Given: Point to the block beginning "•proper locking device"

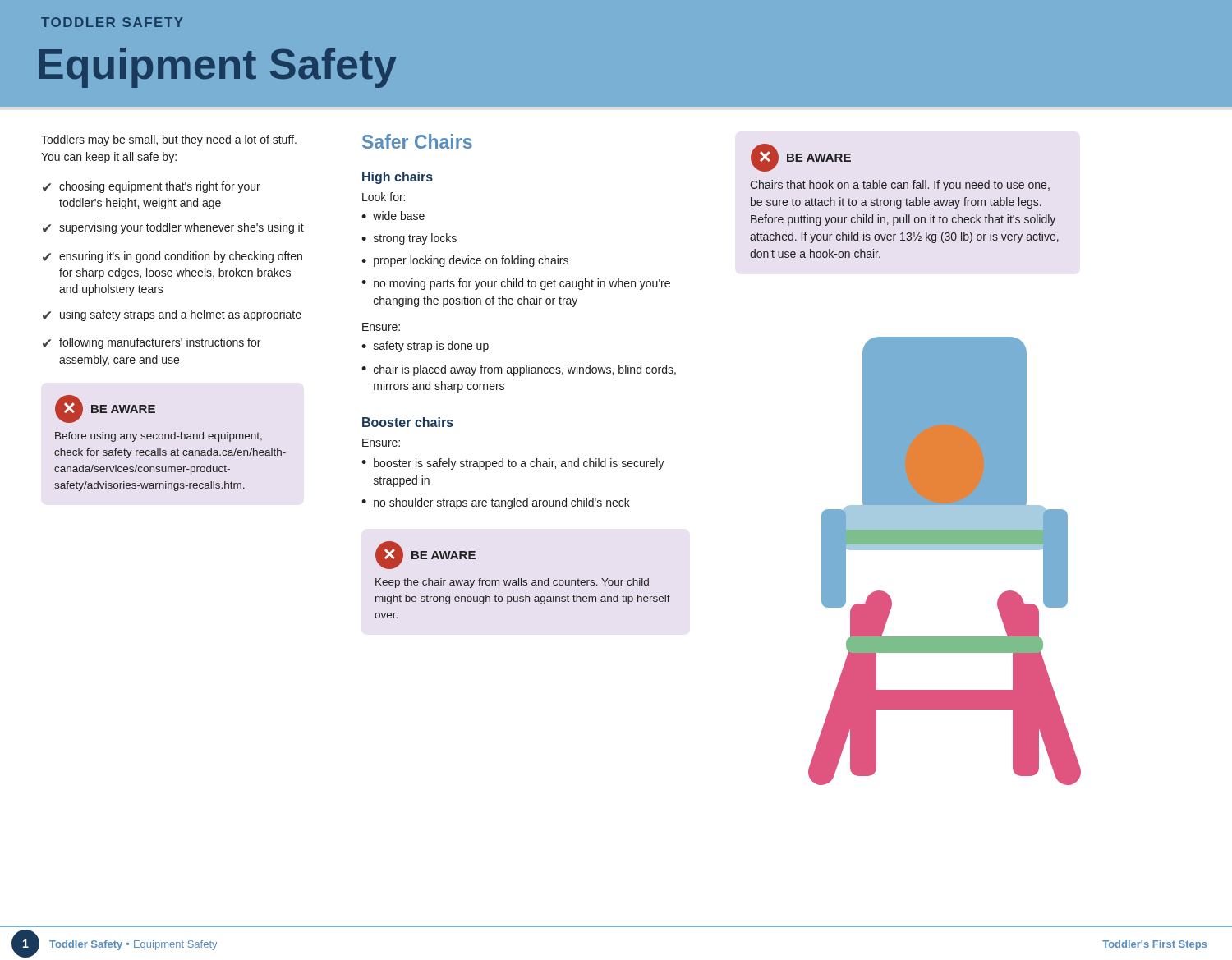Looking at the screenshot, I should pos(465,262).
